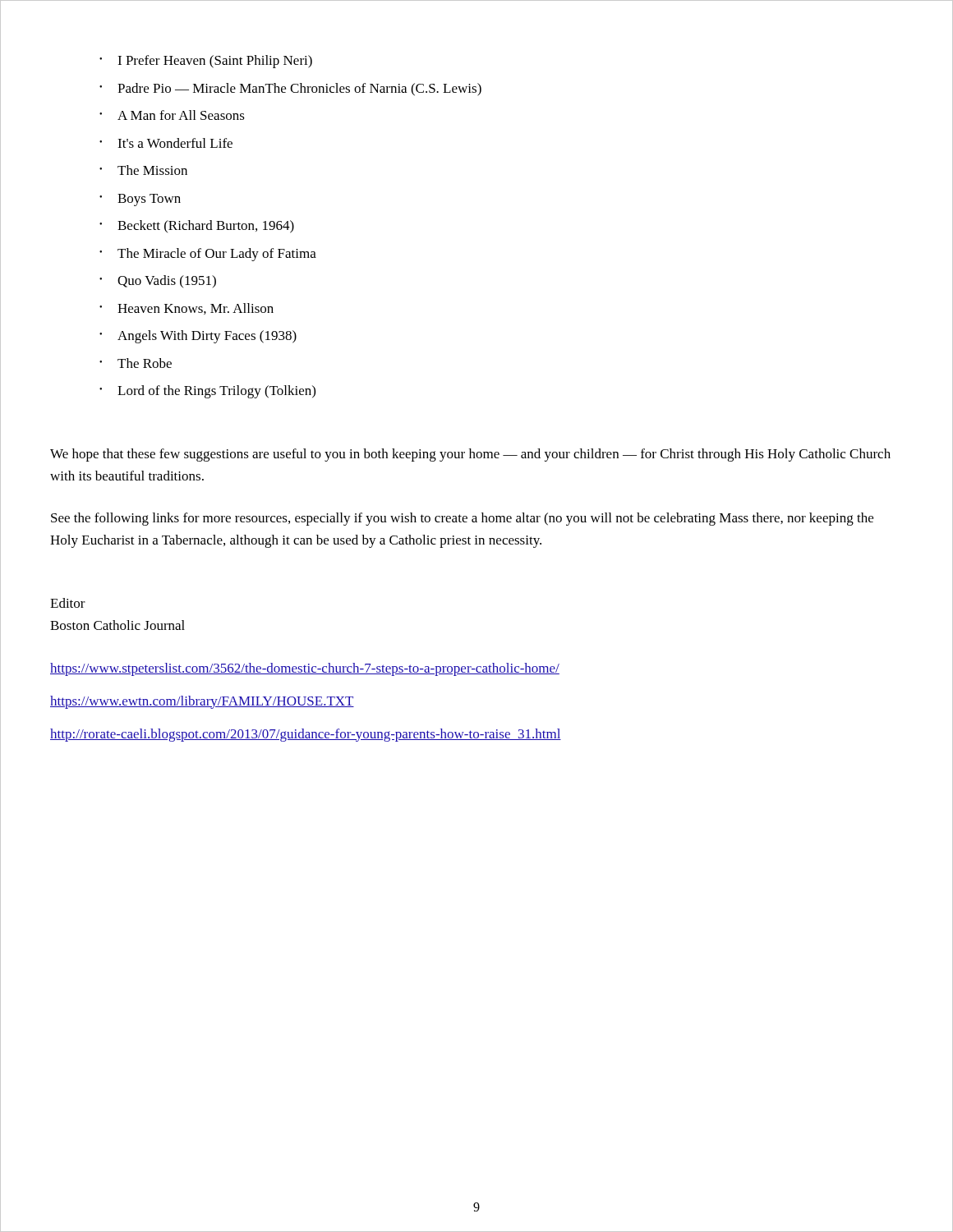953x1232 pixels.
Task: Select the block starting "• The Robe"
Action: click(x=136, y=363)
